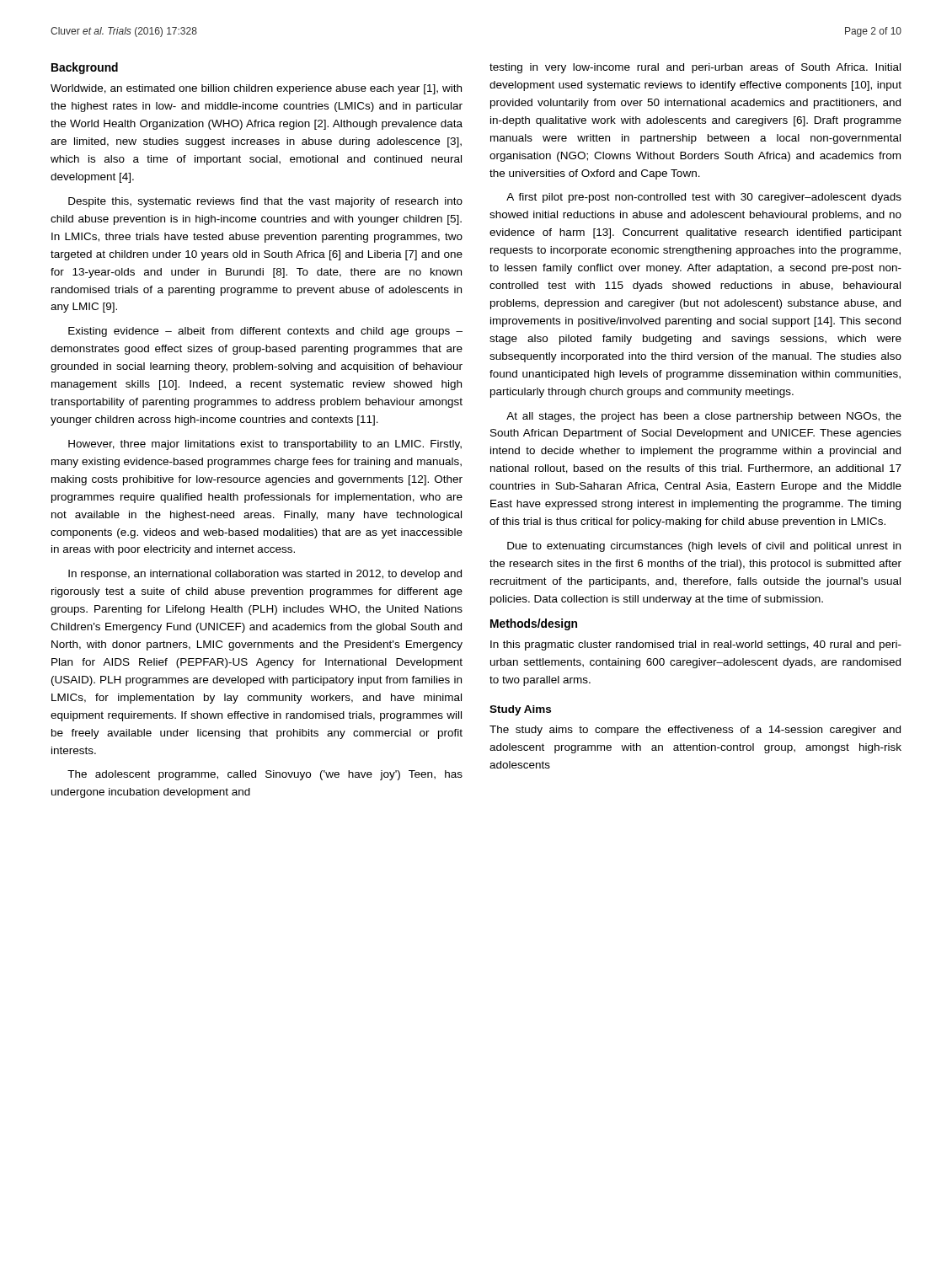Screen dimensions: 1264x952
Task: Locate the text starting "In this pragmatic cluster randomised trial in real-world"
Action: (x=695, y=663)
